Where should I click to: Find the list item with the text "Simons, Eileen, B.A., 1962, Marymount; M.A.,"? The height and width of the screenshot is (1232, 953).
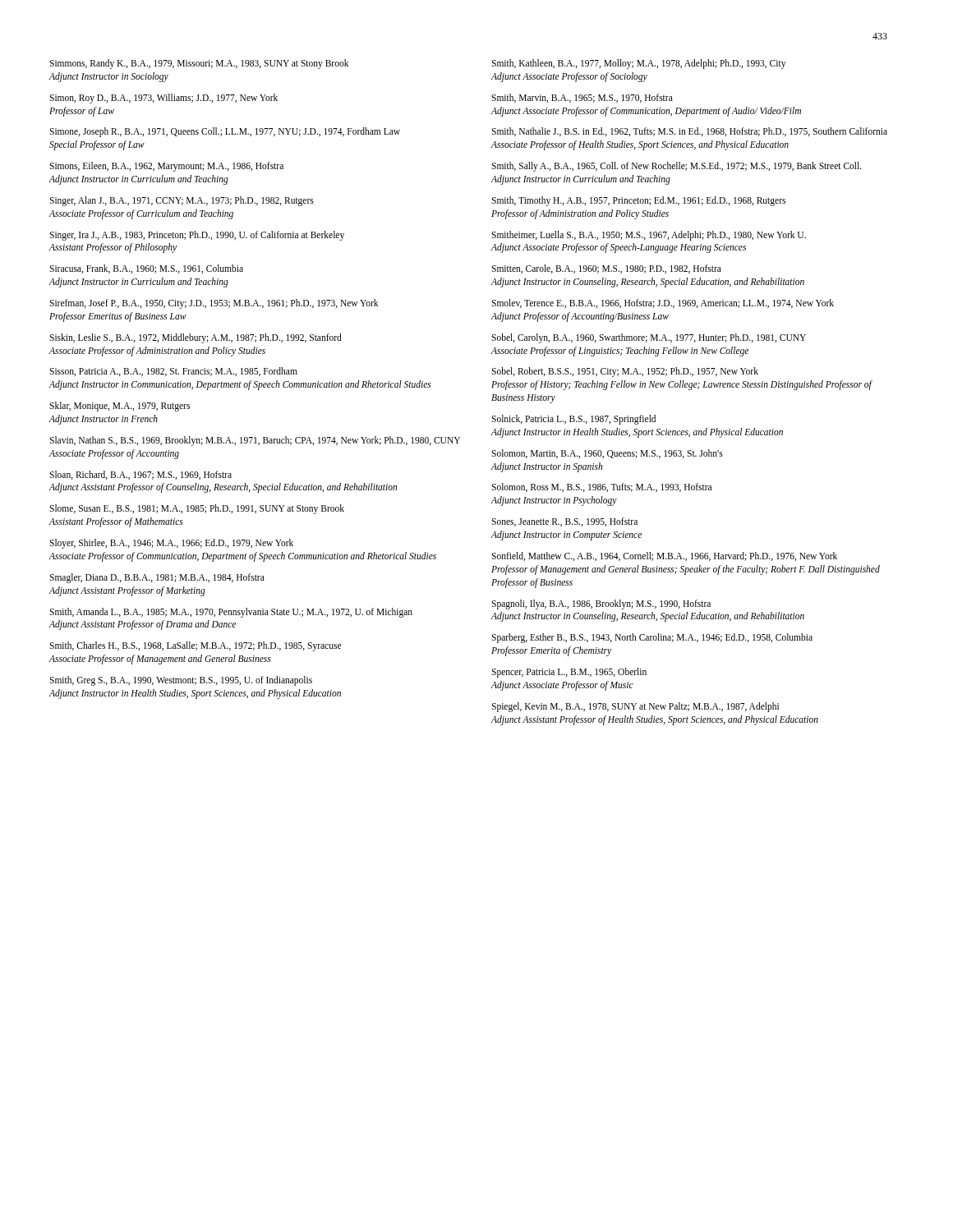pos(166,173)
